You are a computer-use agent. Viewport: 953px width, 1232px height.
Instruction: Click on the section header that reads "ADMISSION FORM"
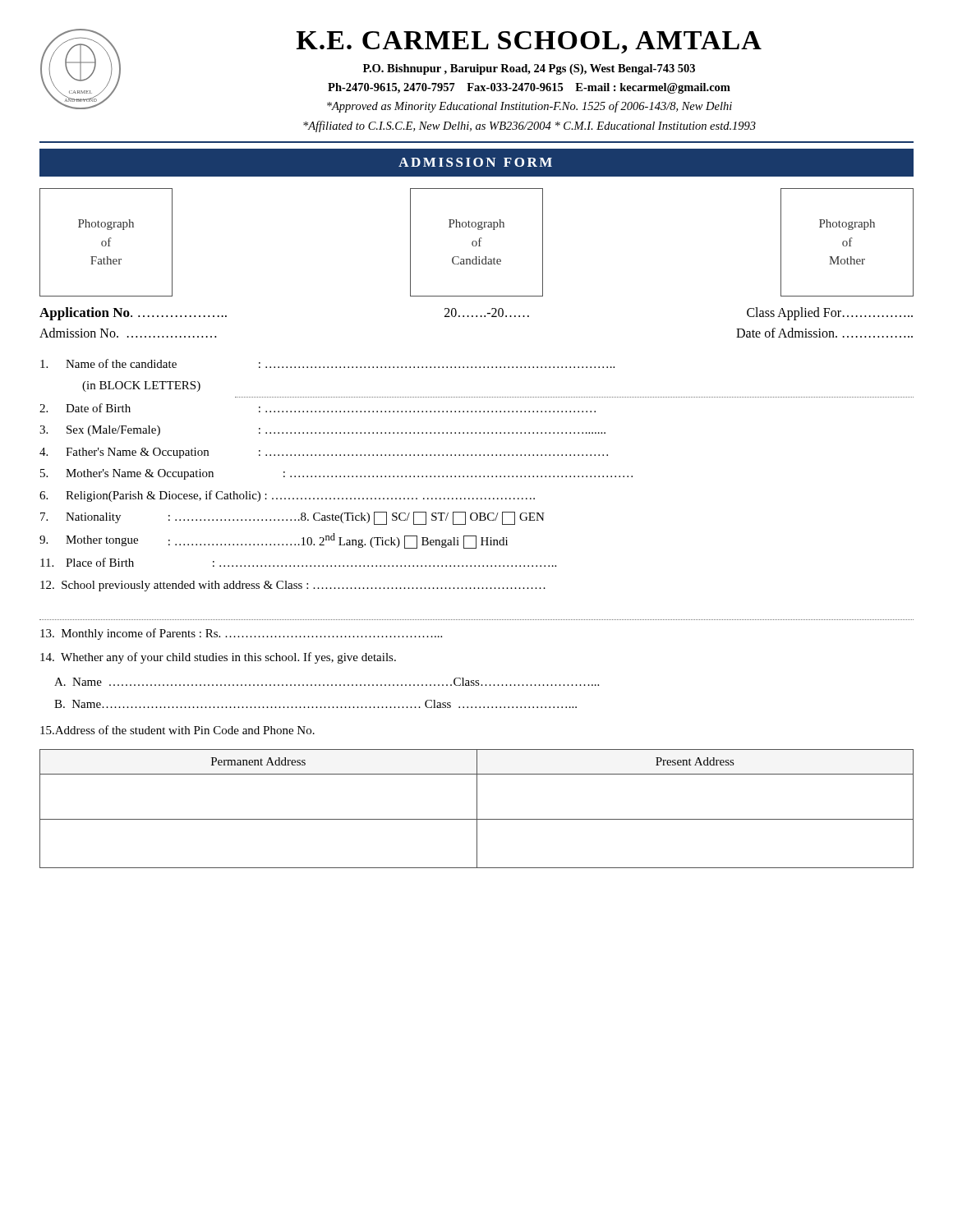pos(476,162)
